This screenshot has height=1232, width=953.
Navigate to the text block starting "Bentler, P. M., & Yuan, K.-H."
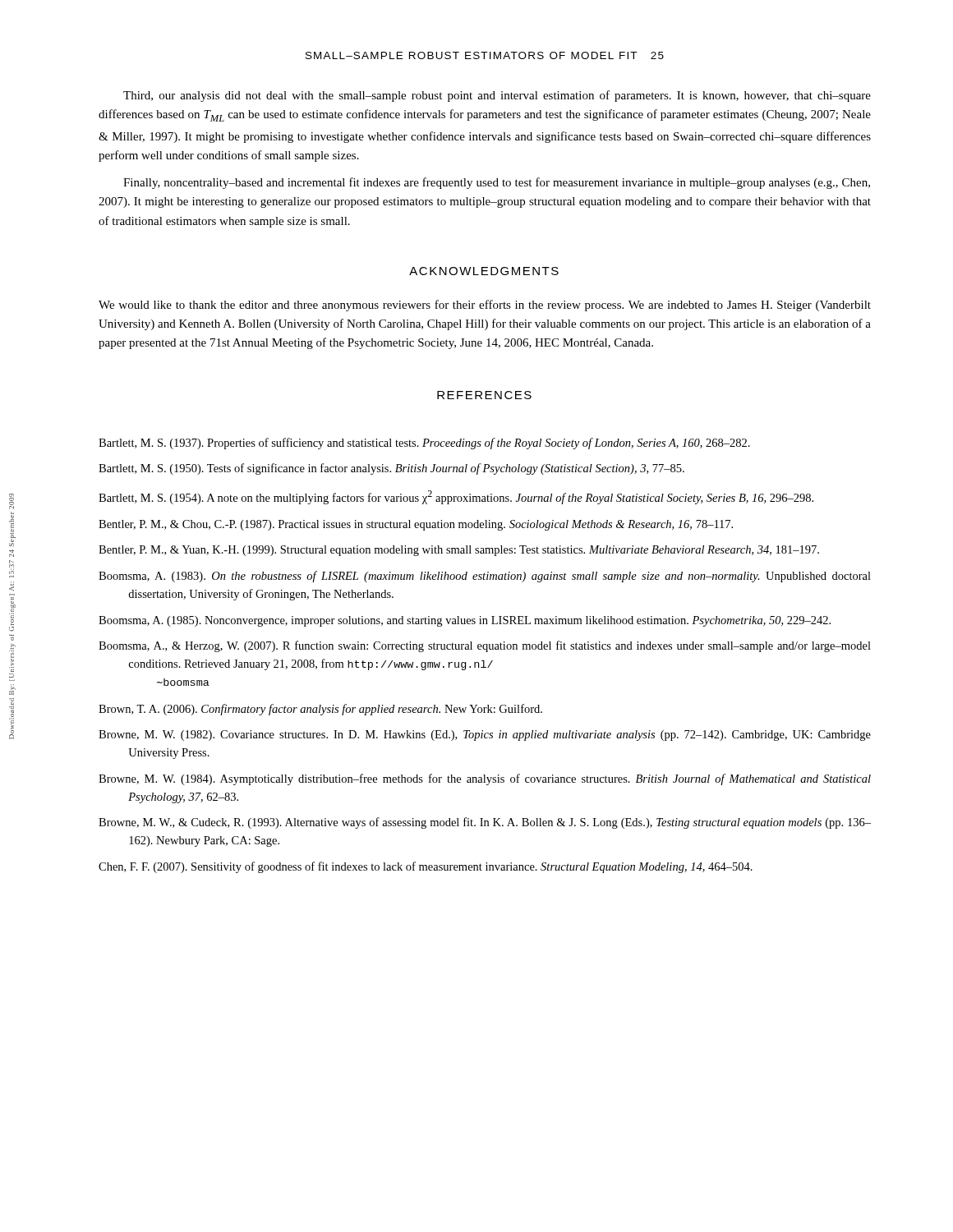point(459,550)
